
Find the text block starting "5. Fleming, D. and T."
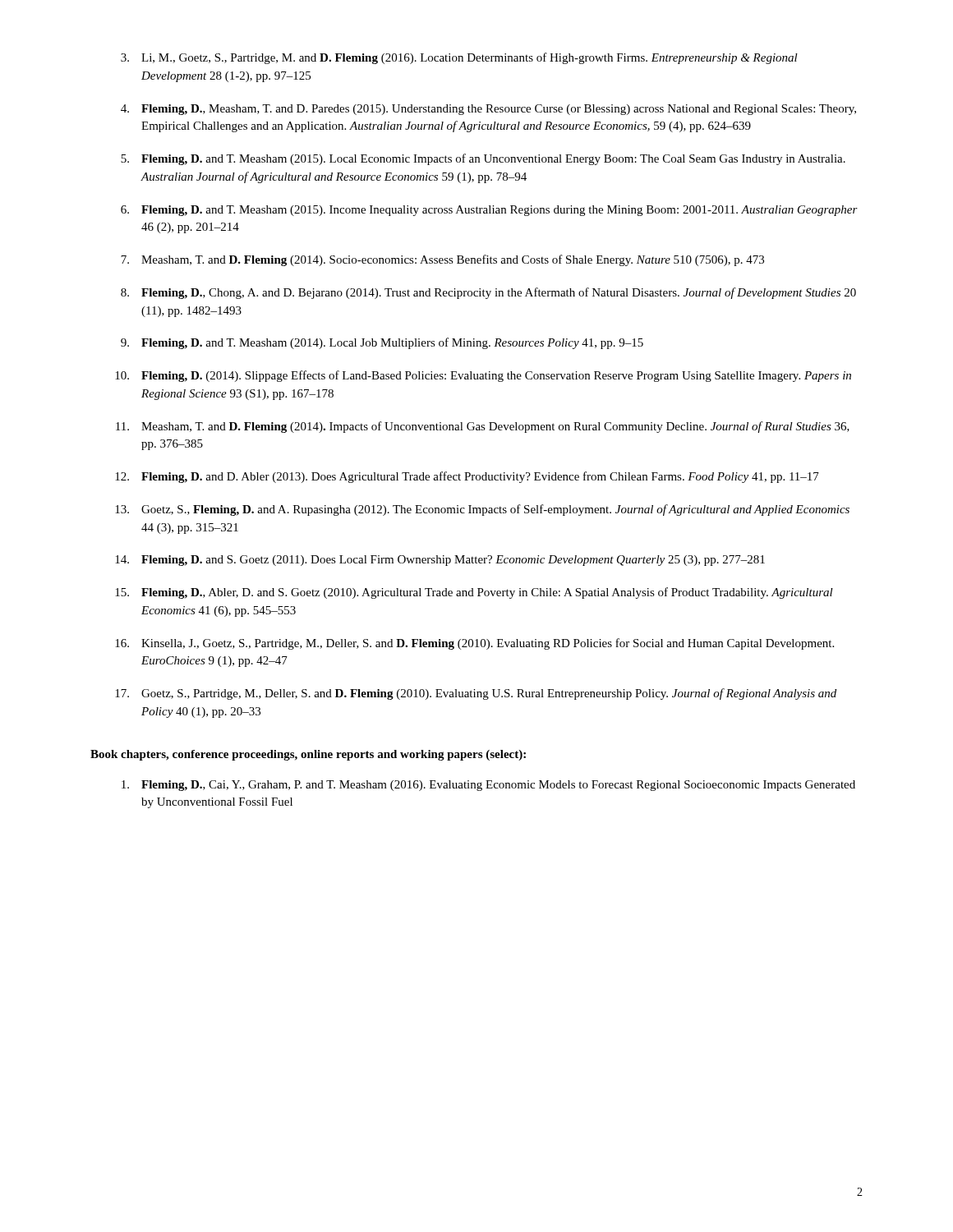pyautogui.click(x=476, y=168)
